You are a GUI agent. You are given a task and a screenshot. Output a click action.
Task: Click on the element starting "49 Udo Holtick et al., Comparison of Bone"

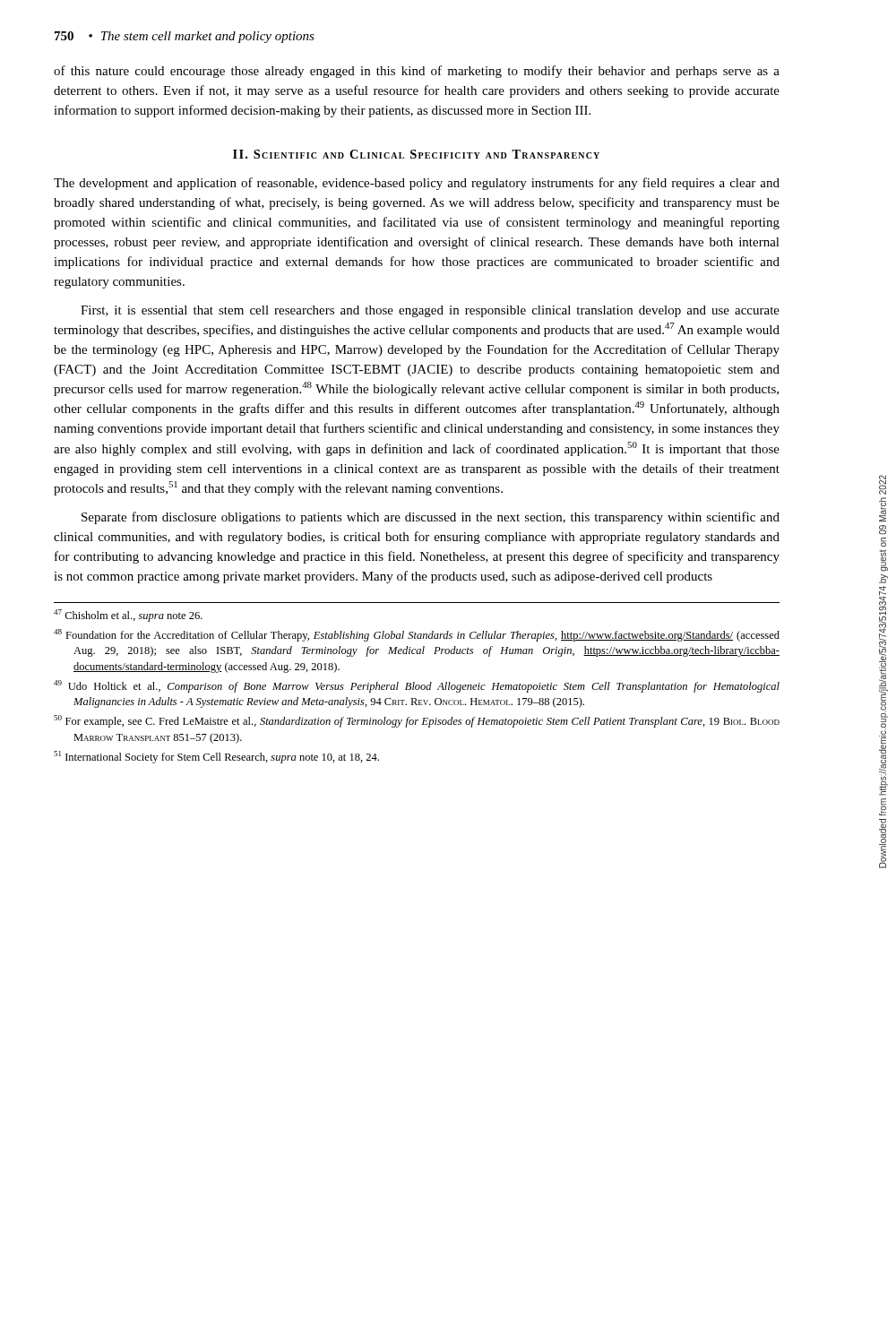(417, 693)
